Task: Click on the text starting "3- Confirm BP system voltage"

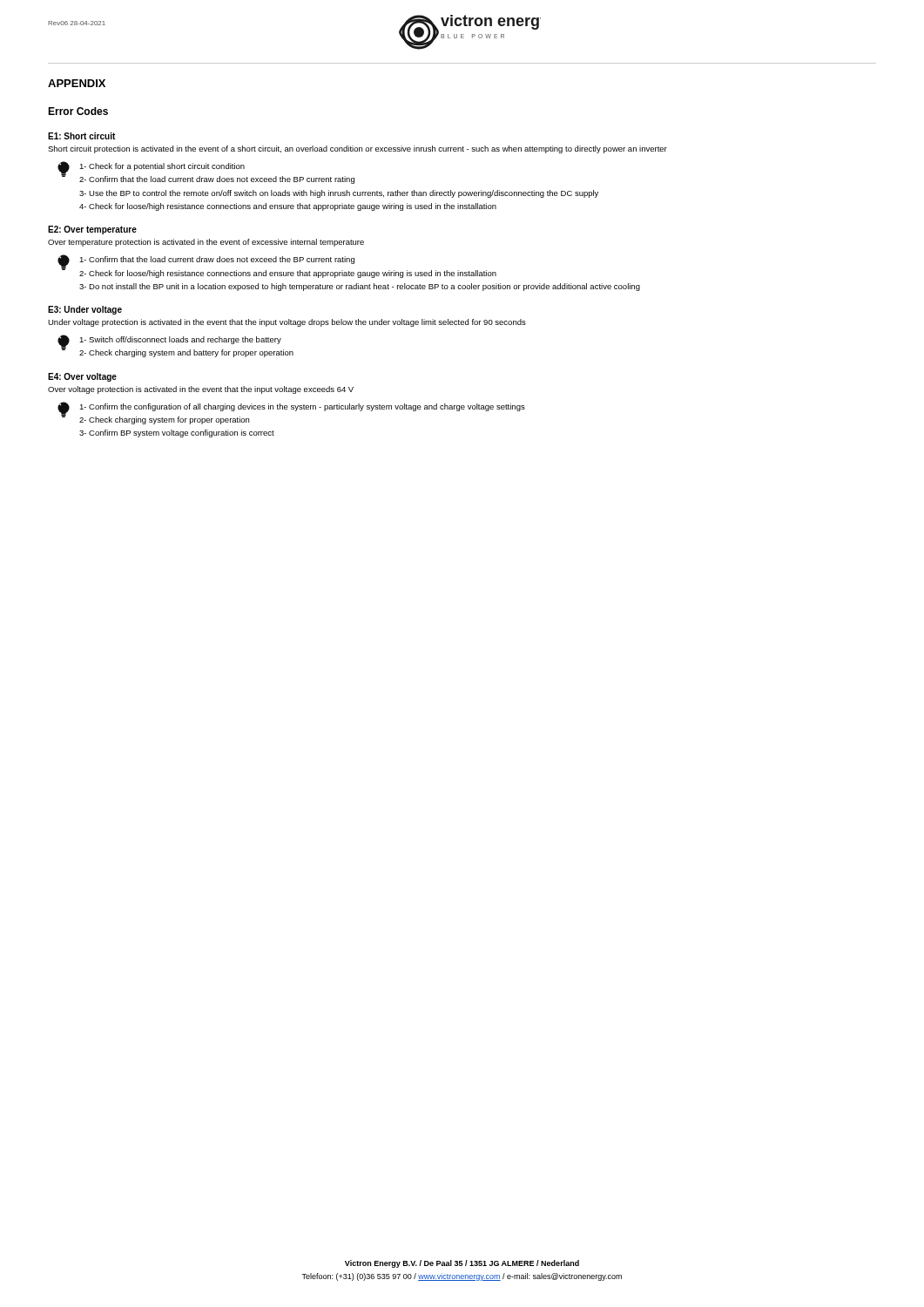Action: pos(177,433)
